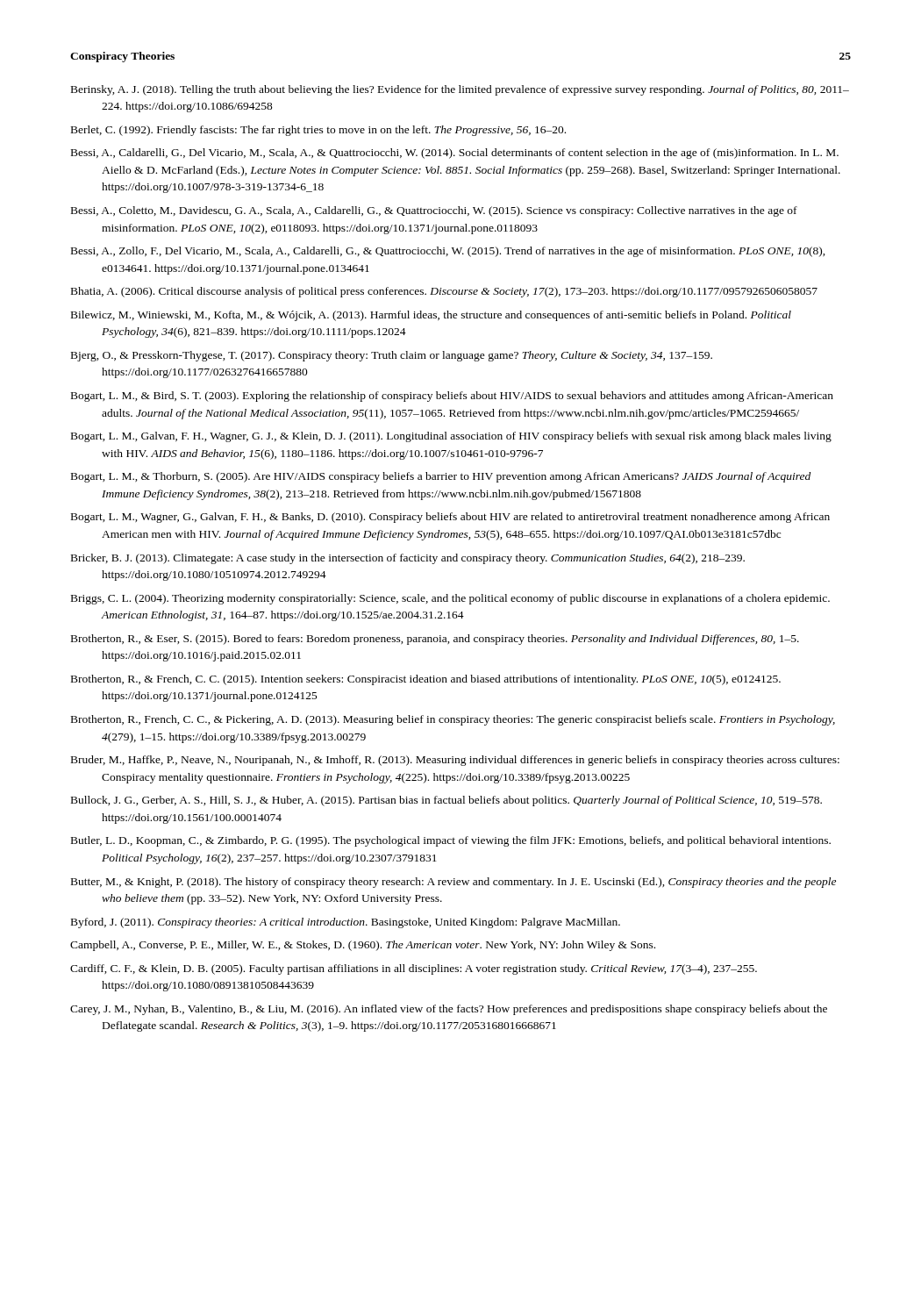The height and width of the screenshot is (1316, 921).
Task: Click the passage that begins "Berlet, C. (1992). Friendly fascists: The far"
Action: 318,129
